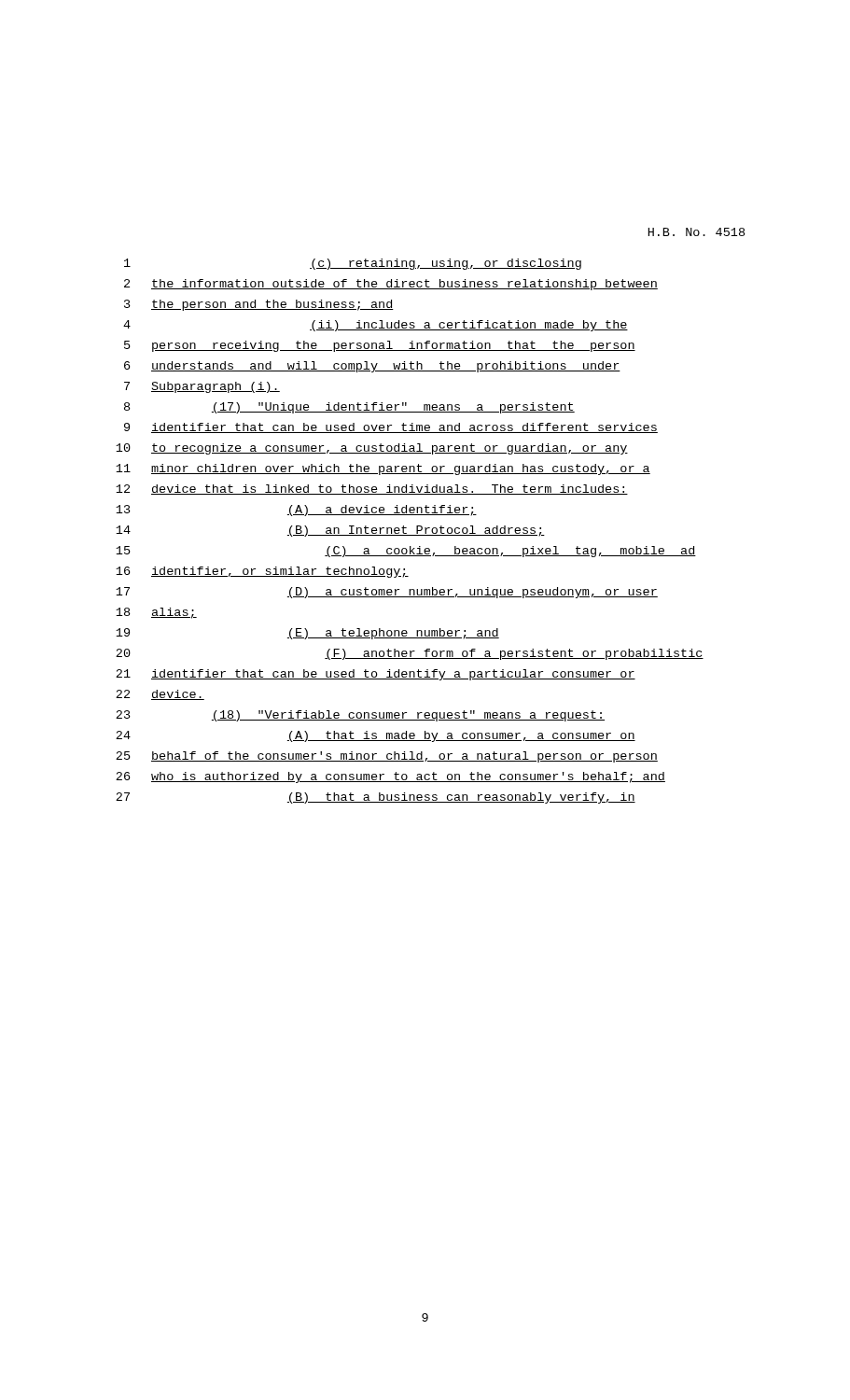
Task: Where is the passage that starts "21 identifier that can be used to"?
Action: [x=425, y=675]
